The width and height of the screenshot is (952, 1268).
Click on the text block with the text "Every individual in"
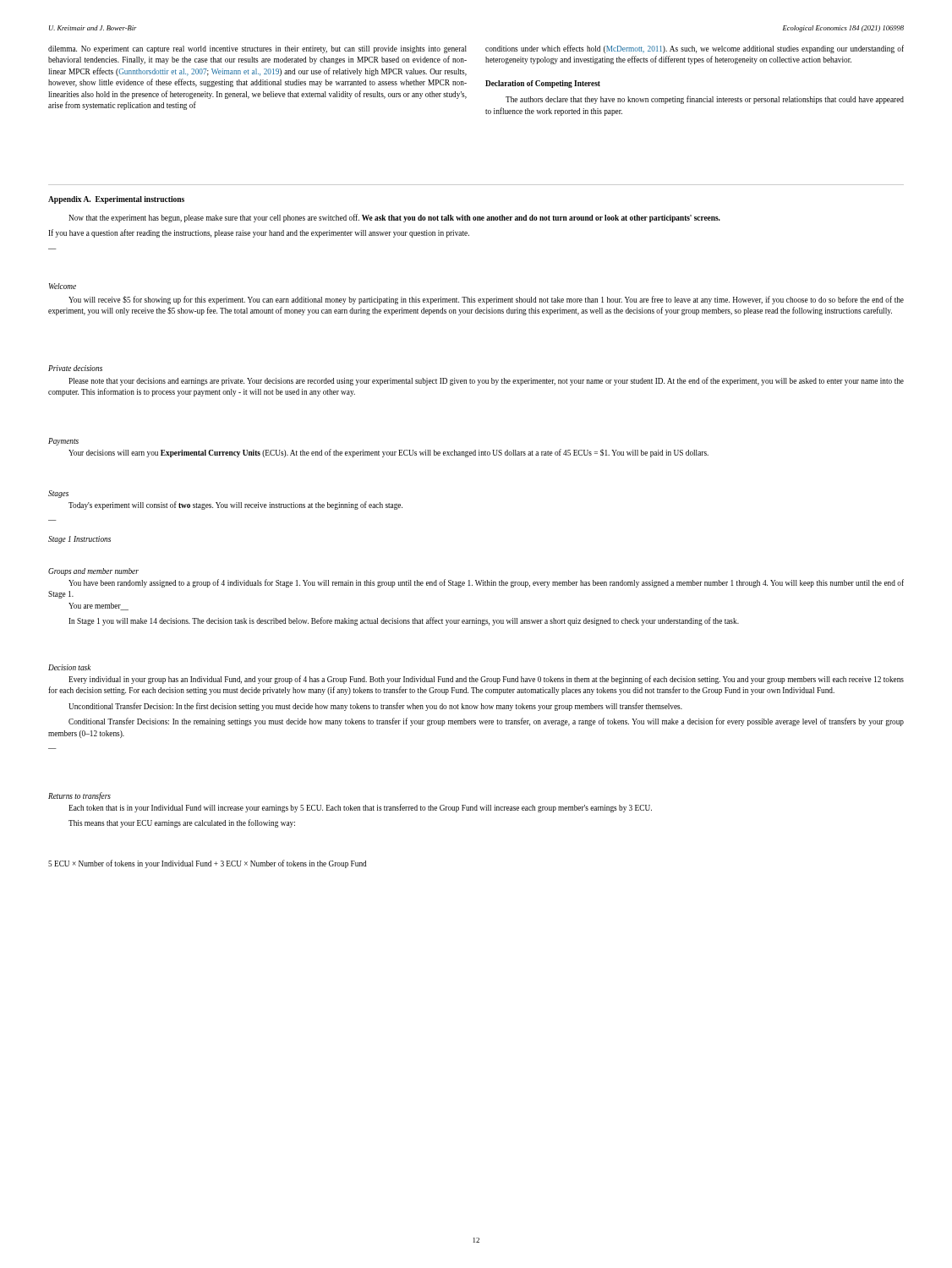476,715
